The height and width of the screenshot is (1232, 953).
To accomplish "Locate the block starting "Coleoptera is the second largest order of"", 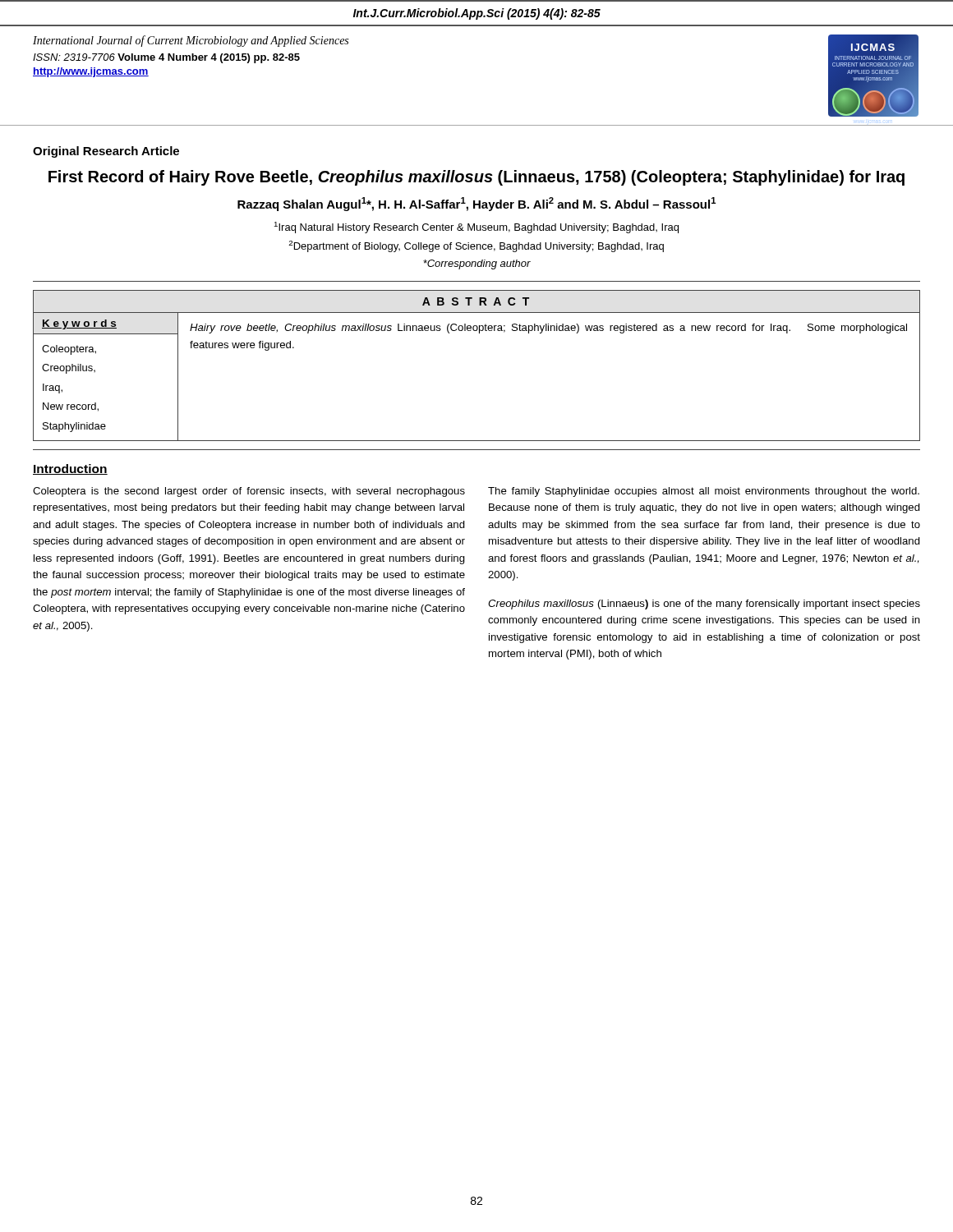I will click(x=249, y=558).
